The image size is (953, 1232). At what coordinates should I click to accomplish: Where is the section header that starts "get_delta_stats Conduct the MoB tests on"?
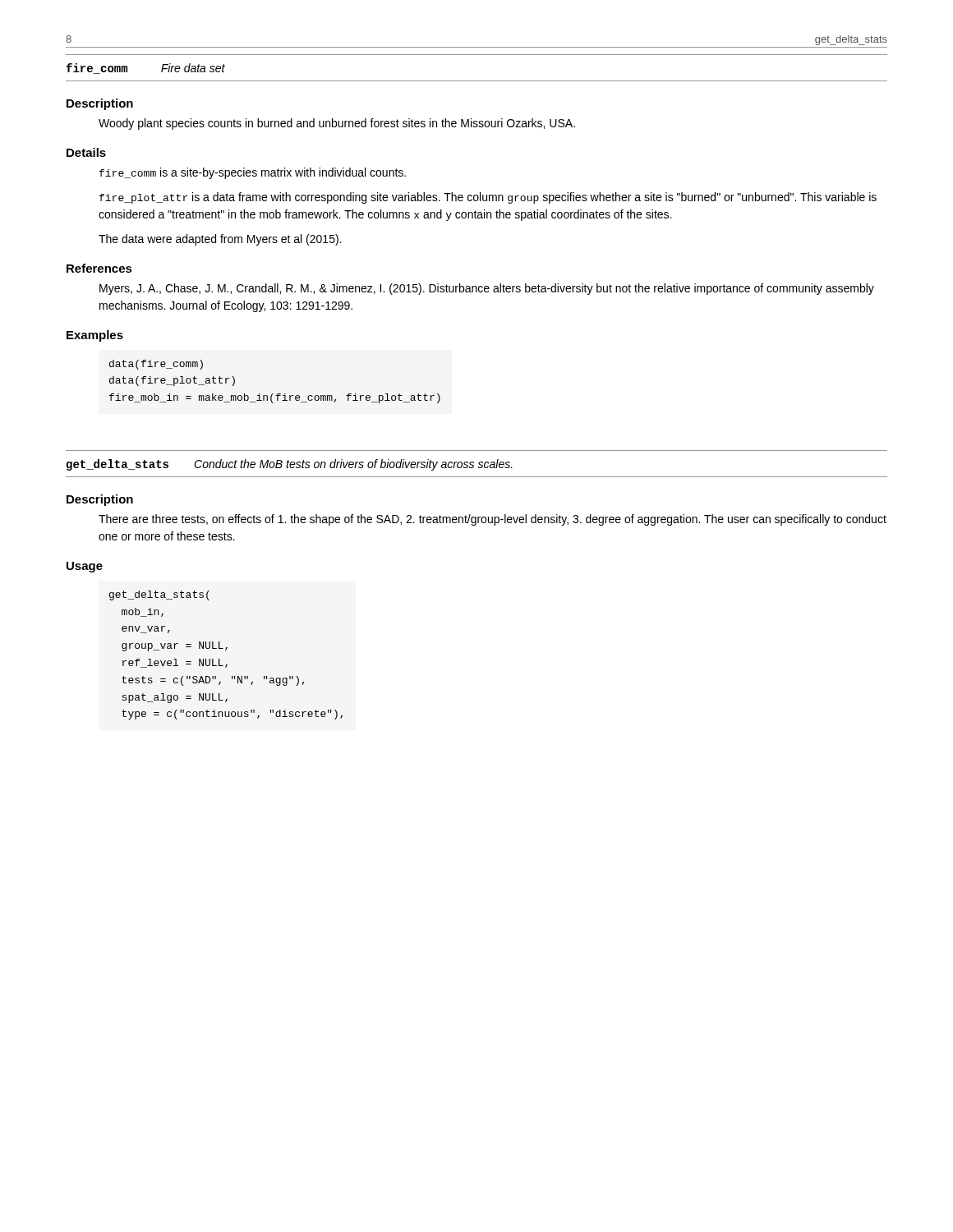pyautogui.click(x=290, y=464)
